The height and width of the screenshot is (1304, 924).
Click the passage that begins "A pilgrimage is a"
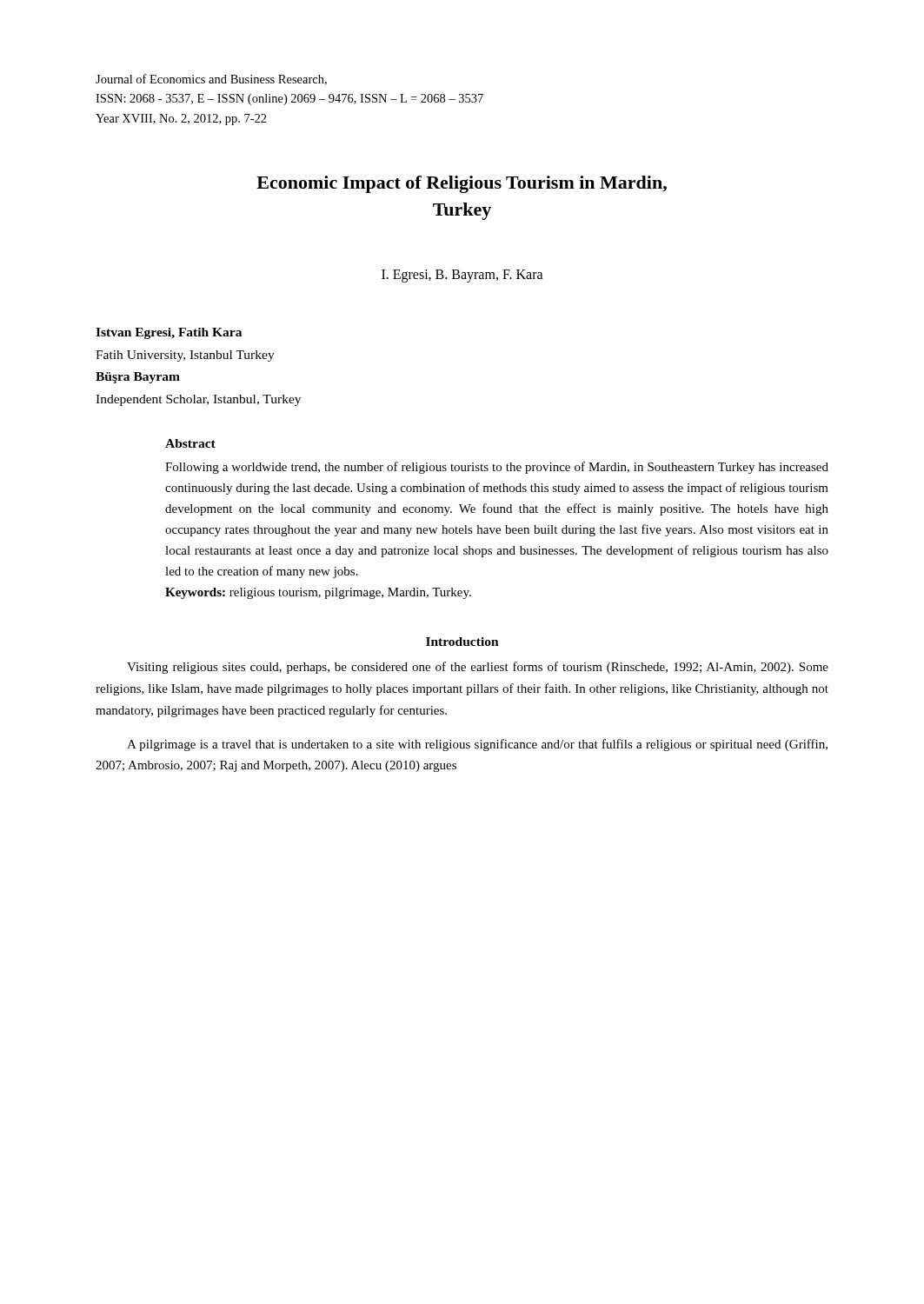(x=462, y=753)
